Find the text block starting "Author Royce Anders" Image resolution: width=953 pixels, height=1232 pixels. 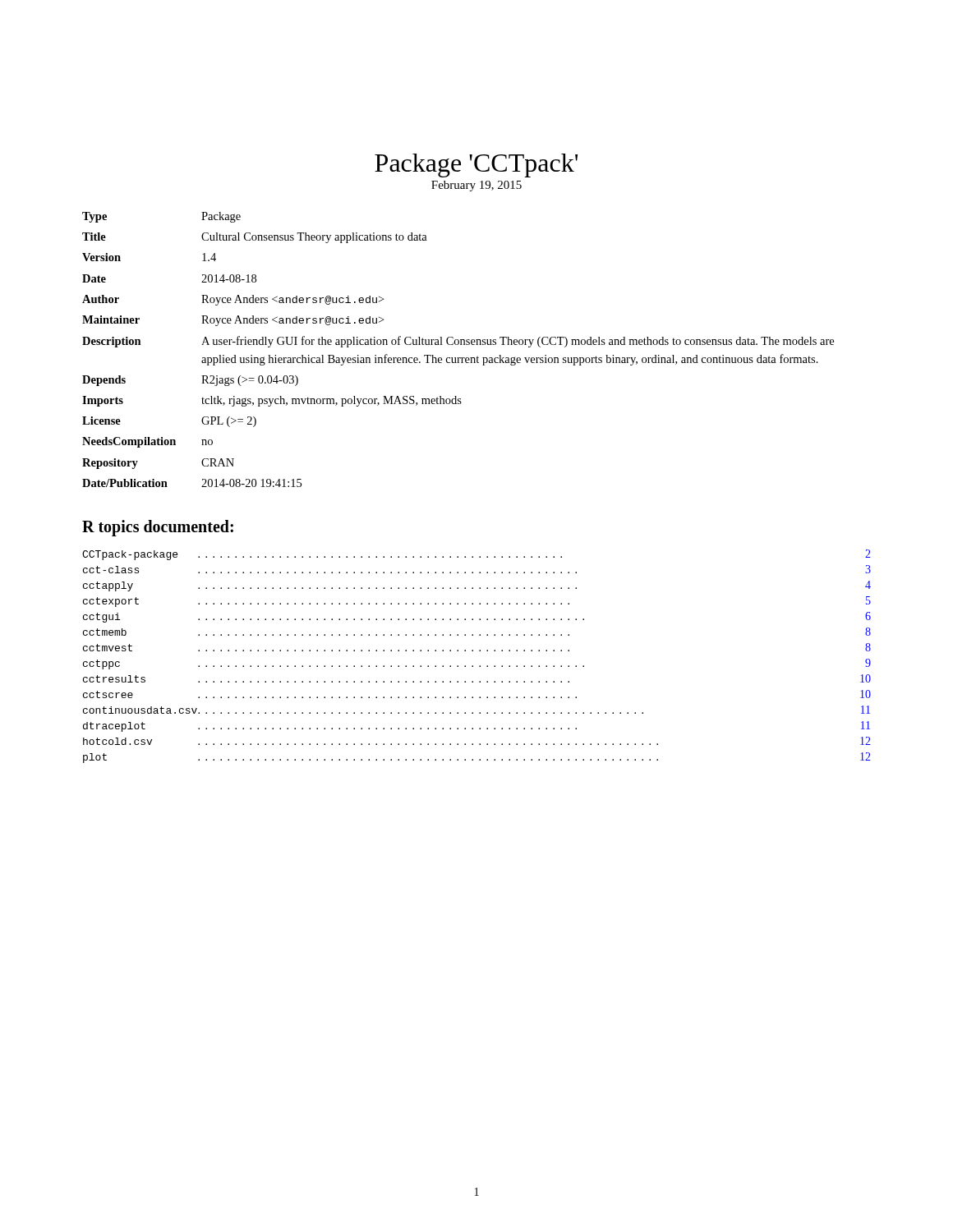pos(233,300)
